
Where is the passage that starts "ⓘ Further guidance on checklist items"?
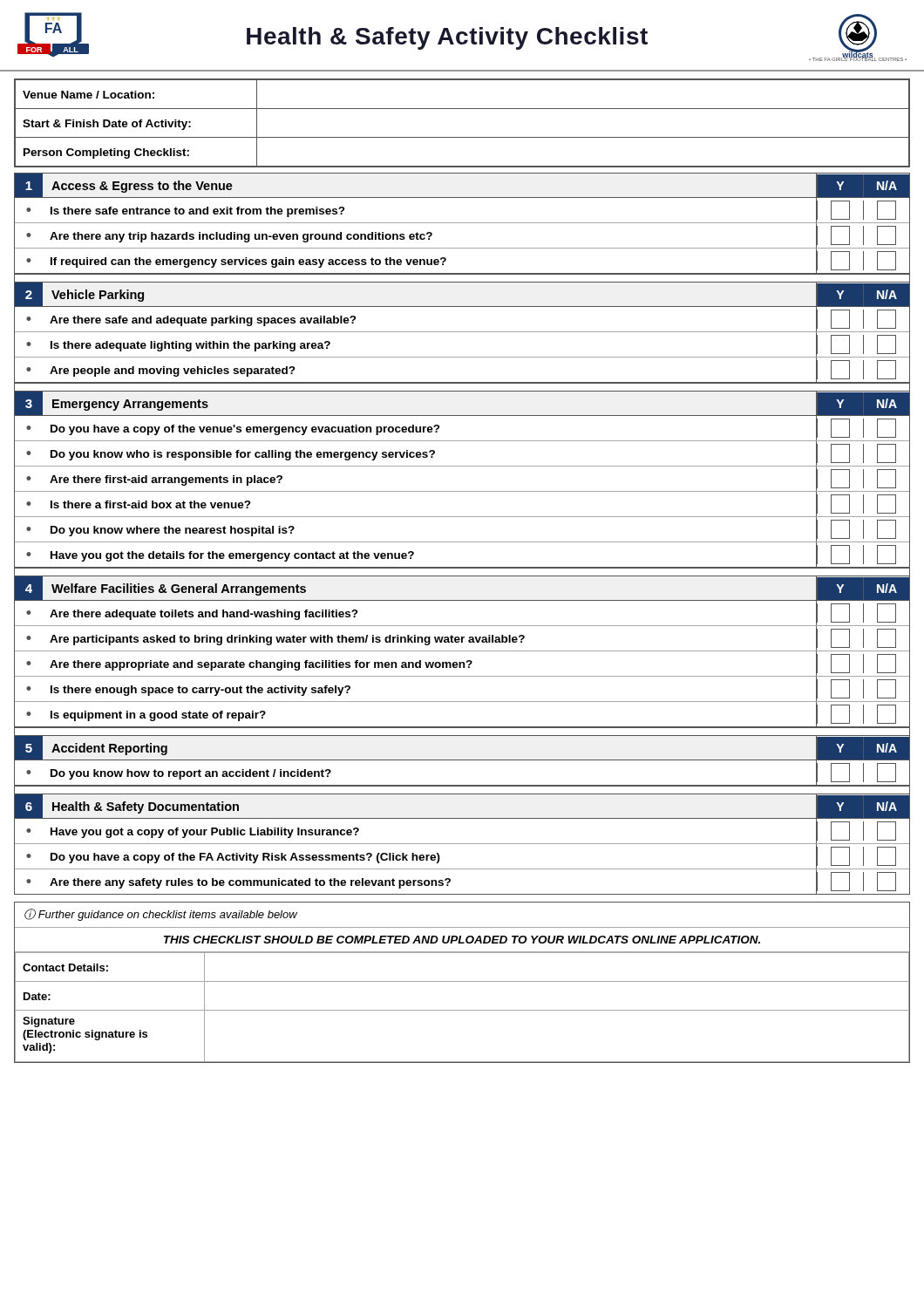(160, 914)
